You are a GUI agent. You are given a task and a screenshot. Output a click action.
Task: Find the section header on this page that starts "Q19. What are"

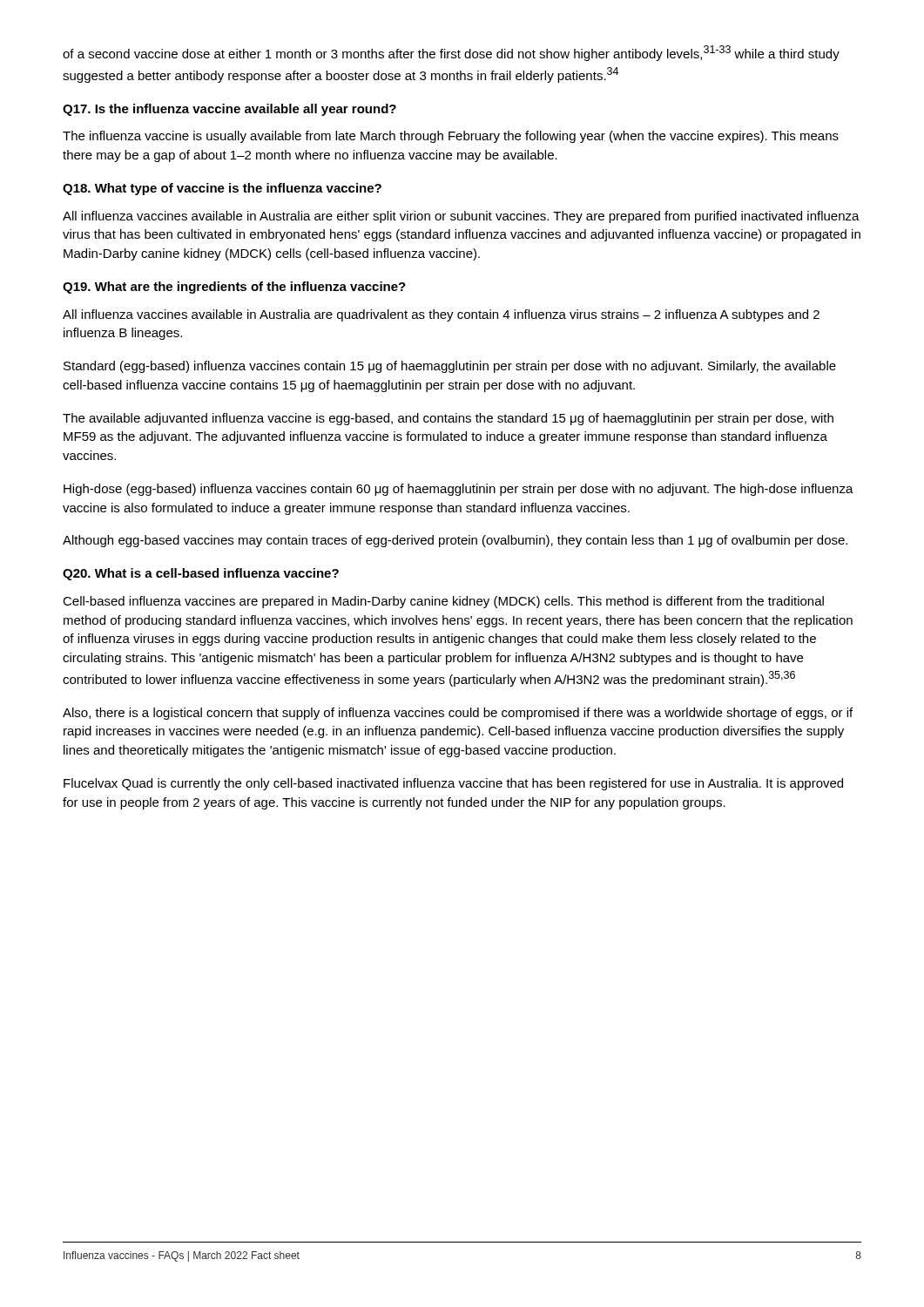234,286
